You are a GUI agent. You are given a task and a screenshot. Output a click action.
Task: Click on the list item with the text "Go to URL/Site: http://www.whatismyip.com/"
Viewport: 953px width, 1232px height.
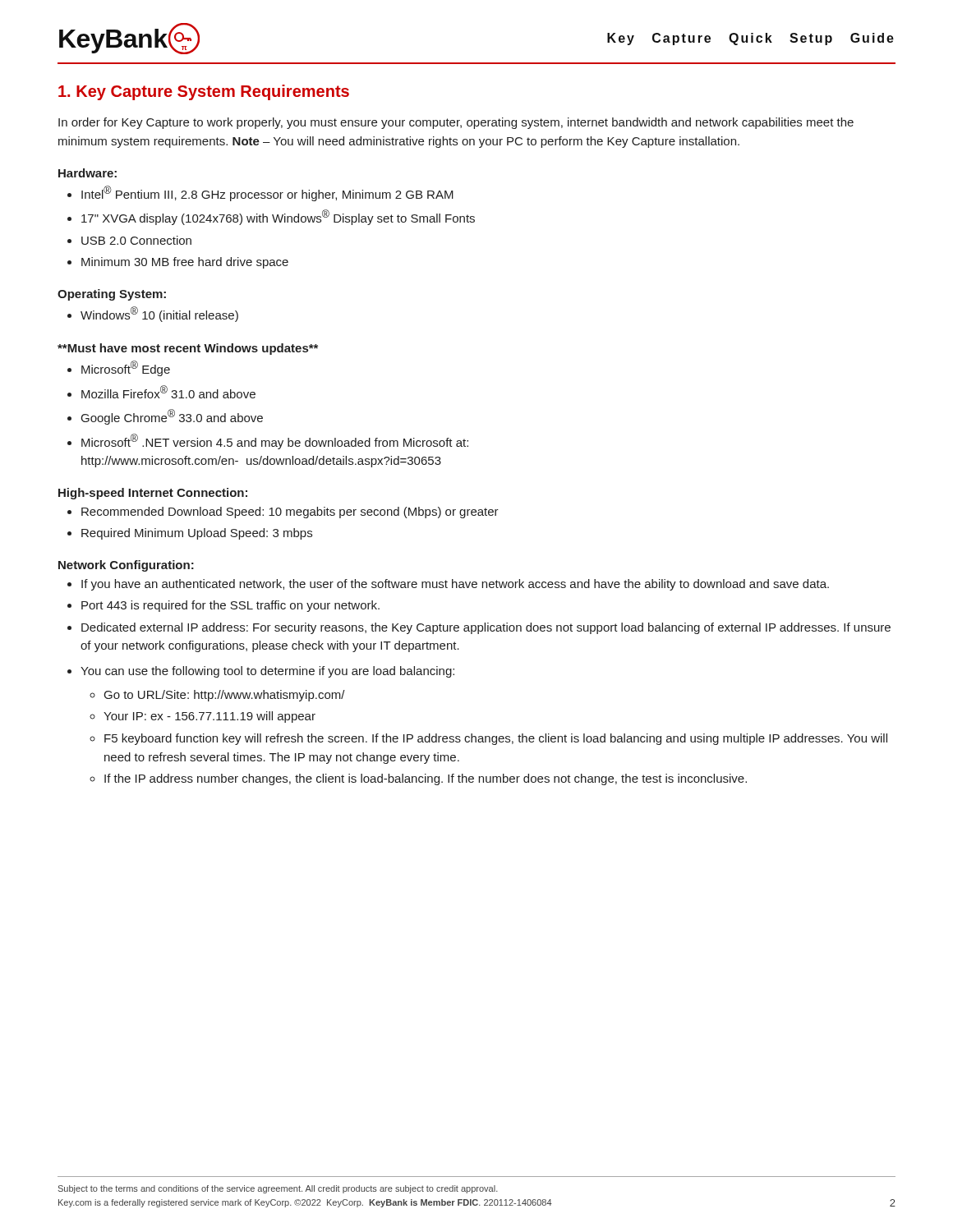(x=224, y=694)
